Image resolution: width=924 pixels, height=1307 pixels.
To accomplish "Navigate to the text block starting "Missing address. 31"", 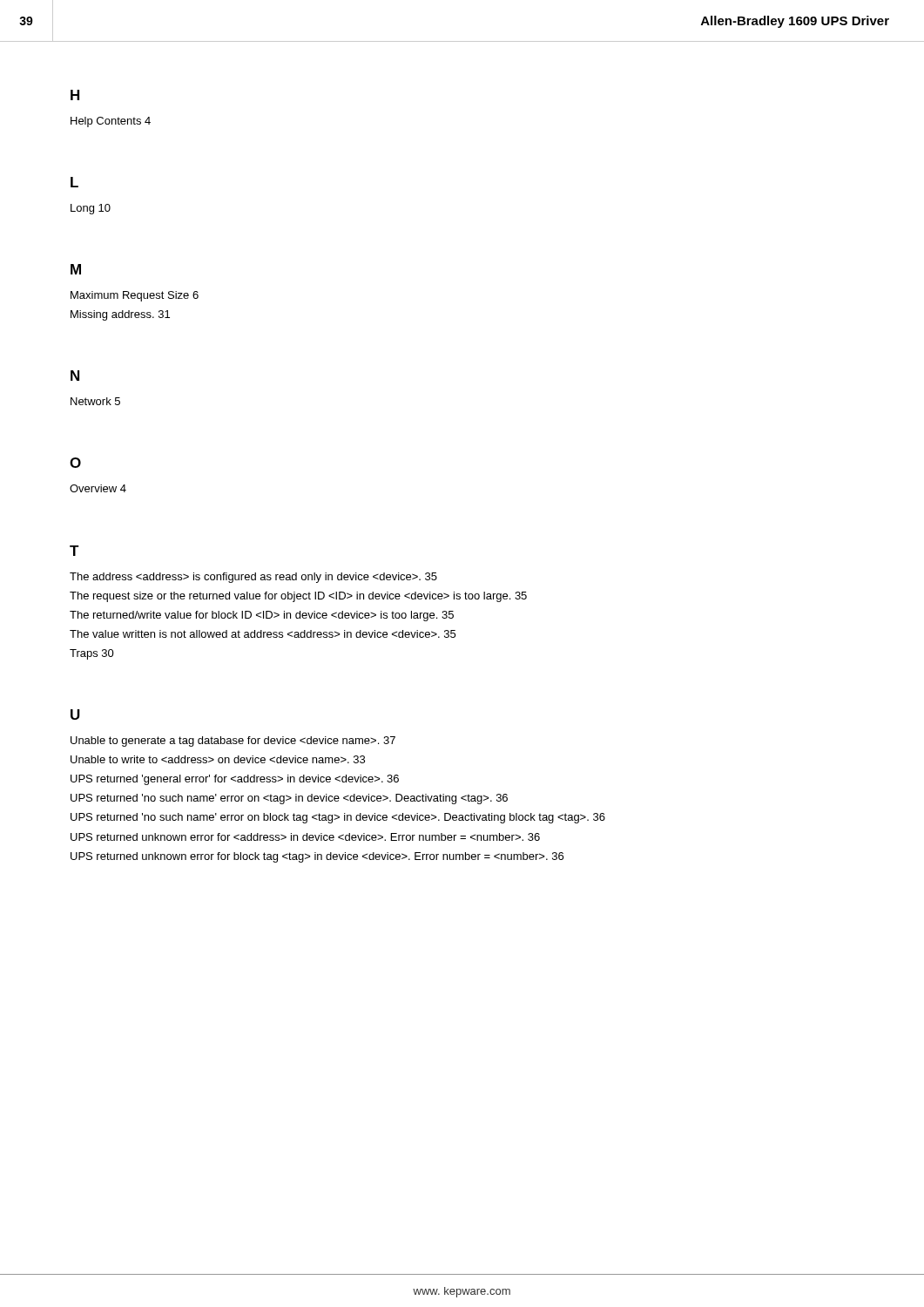I will [120, 314].
